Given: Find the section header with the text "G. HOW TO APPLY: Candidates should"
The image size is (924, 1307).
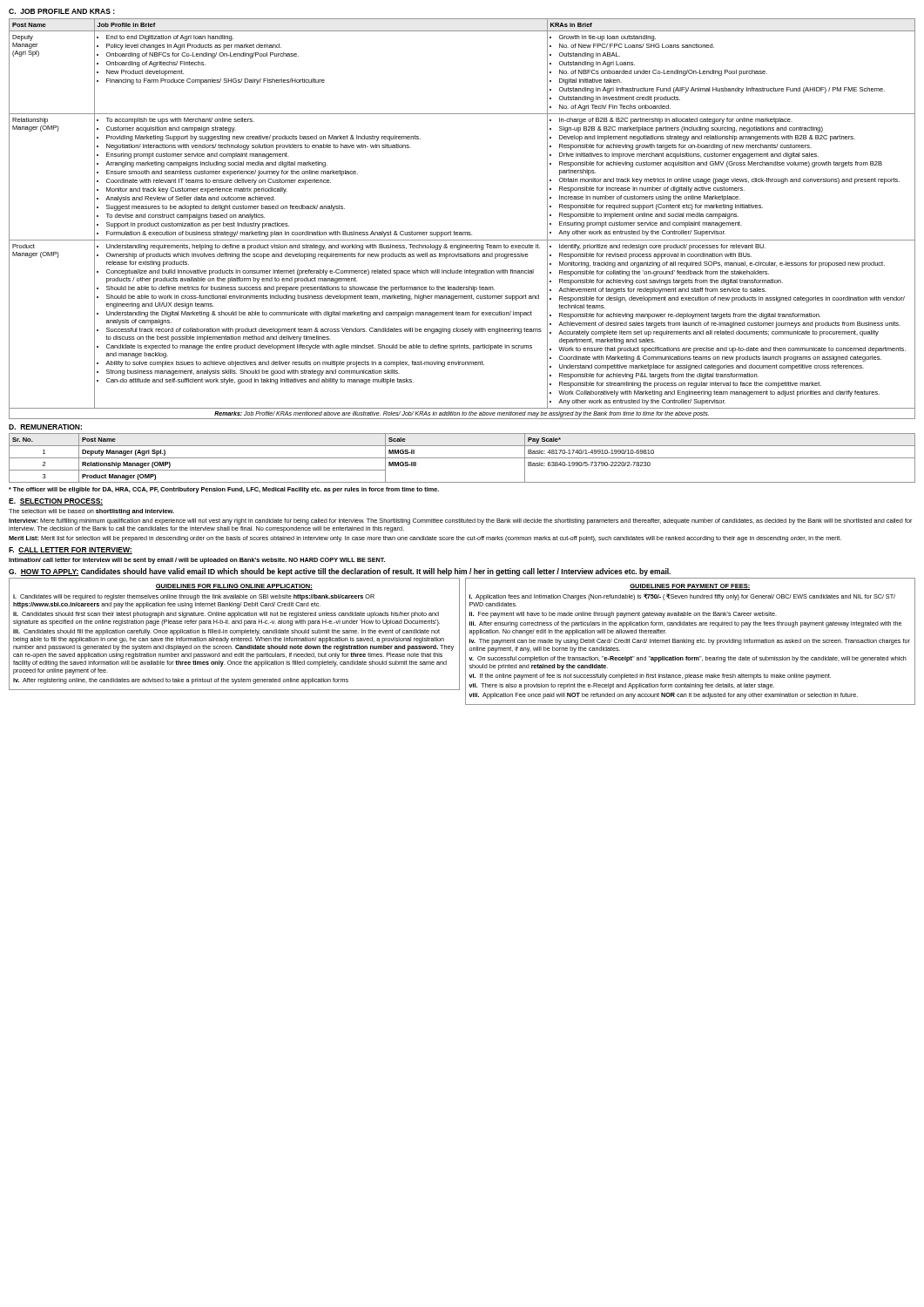Looking at the screenshot, I should click(340, 572).
